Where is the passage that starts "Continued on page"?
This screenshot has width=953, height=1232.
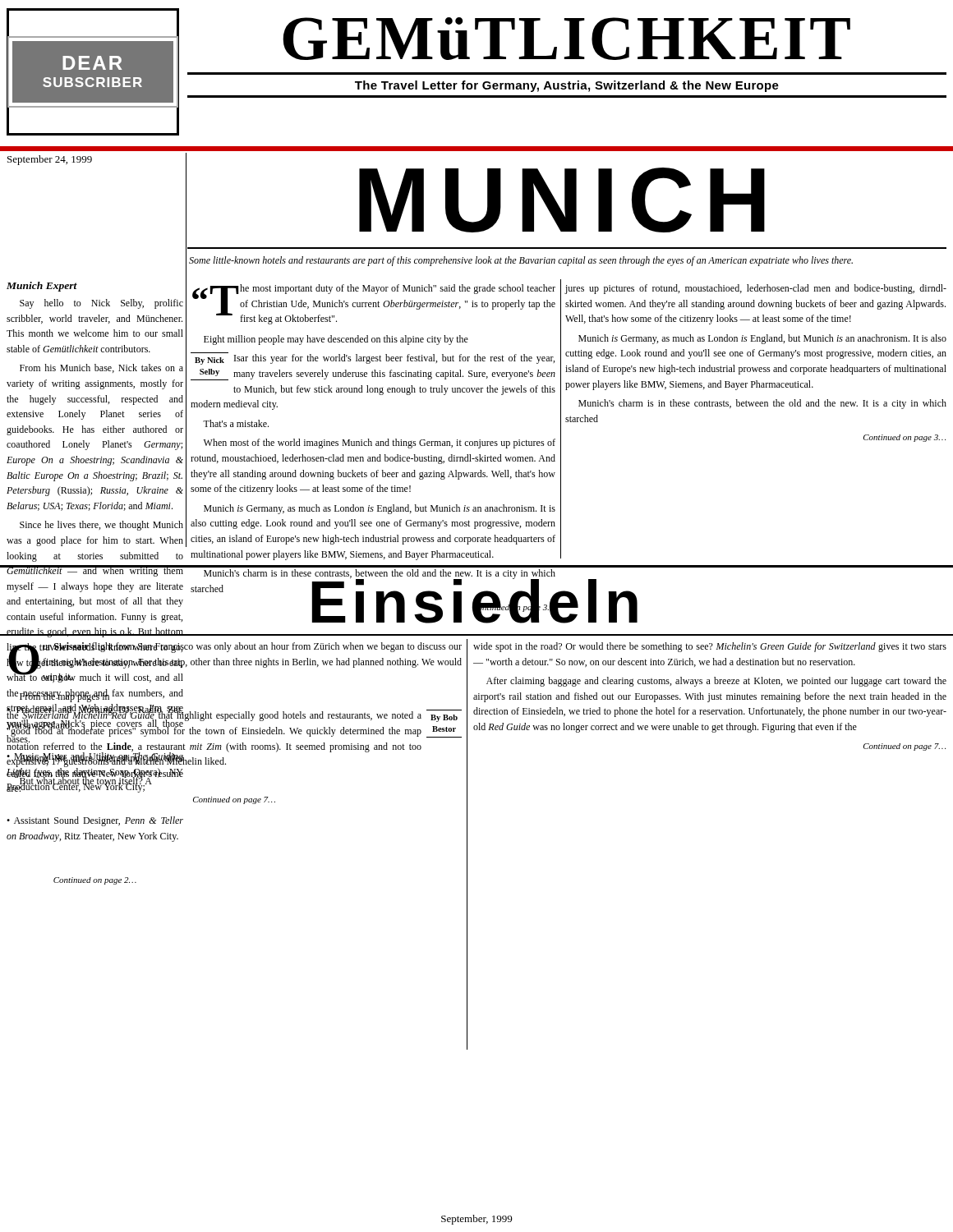coord(95,880)
